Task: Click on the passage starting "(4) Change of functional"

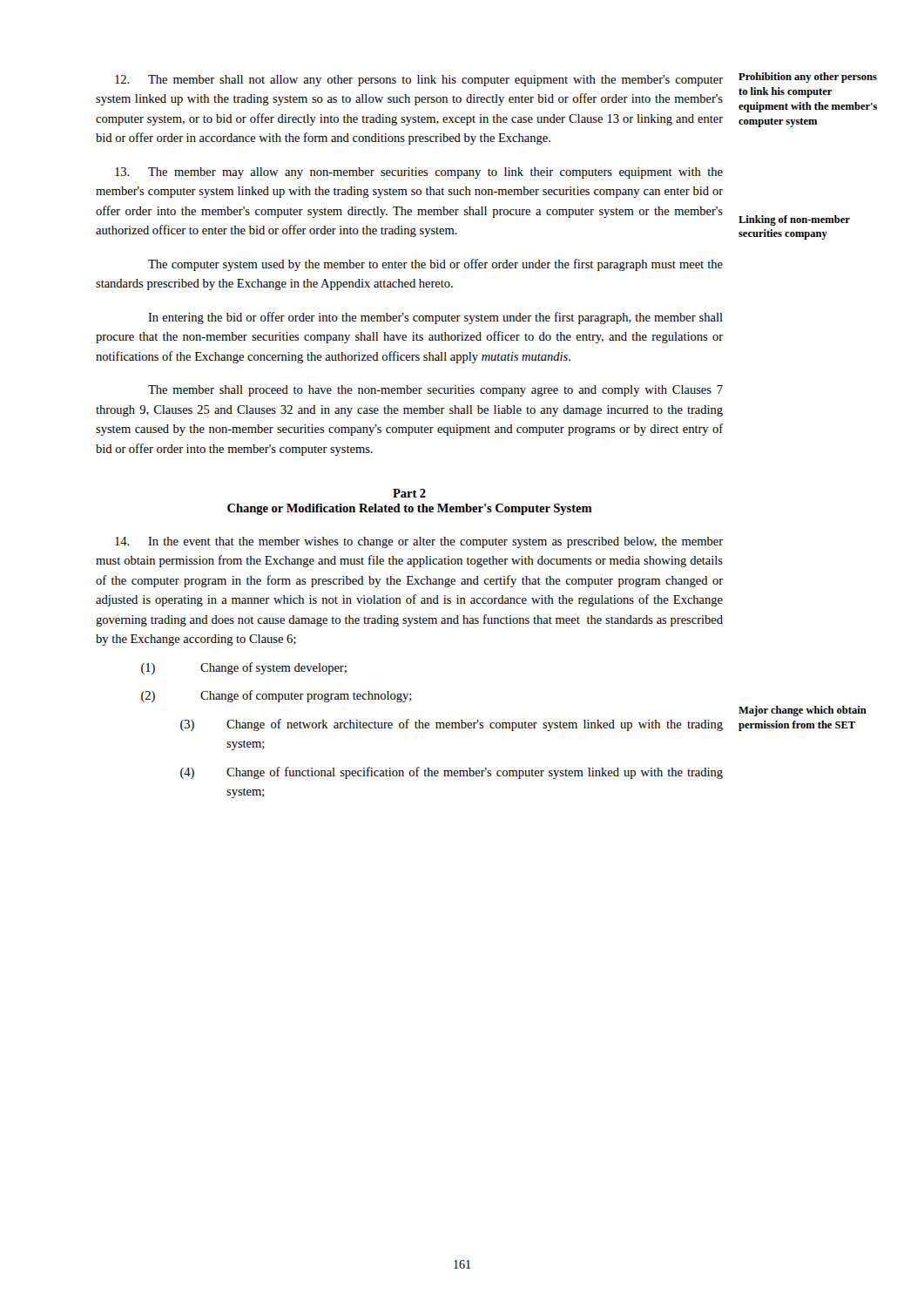Action: tap(435, 782)
